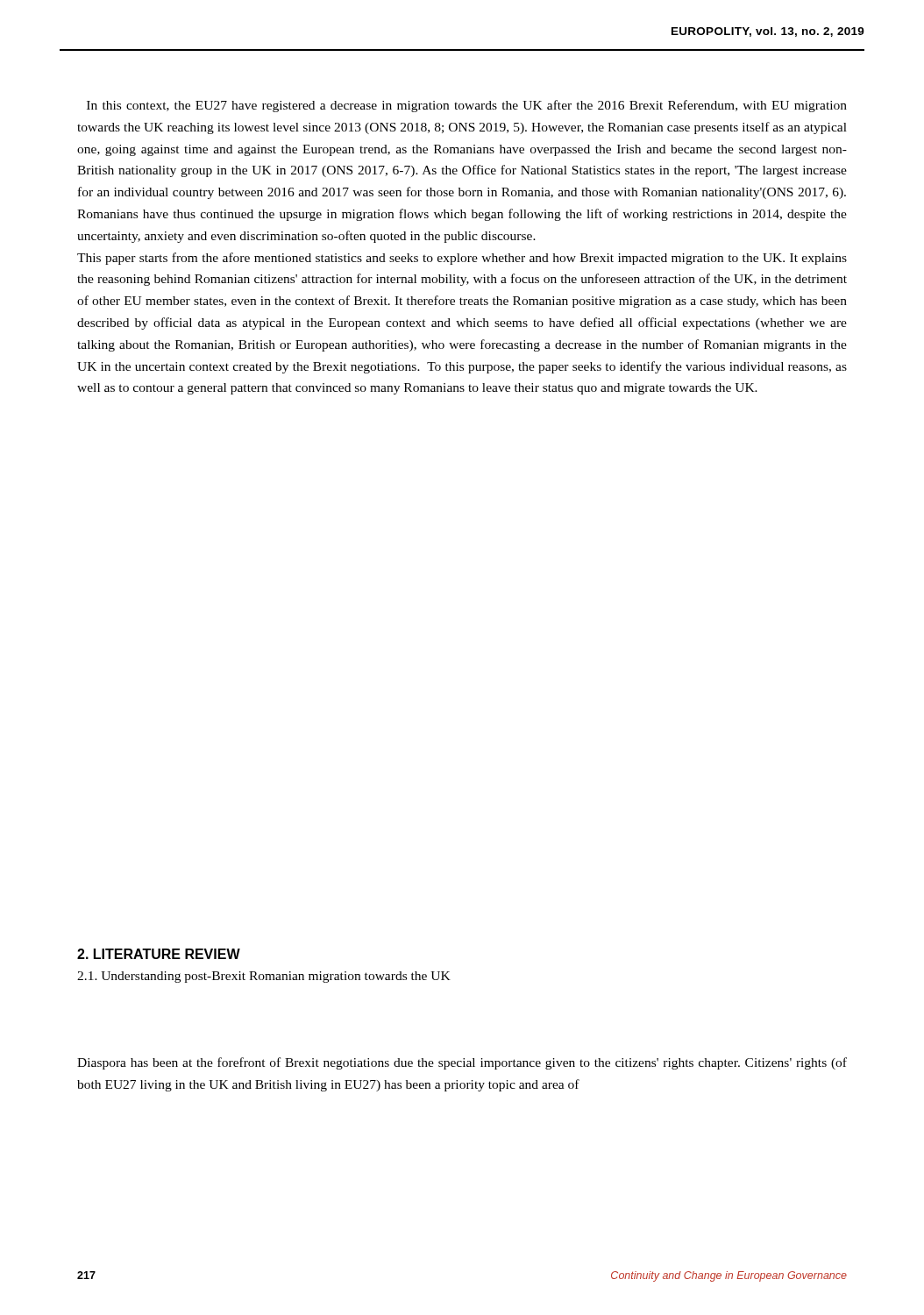This screenshot has width=924, height=1315.
Task: Click a section header
Action: click(x=462, y=965)
